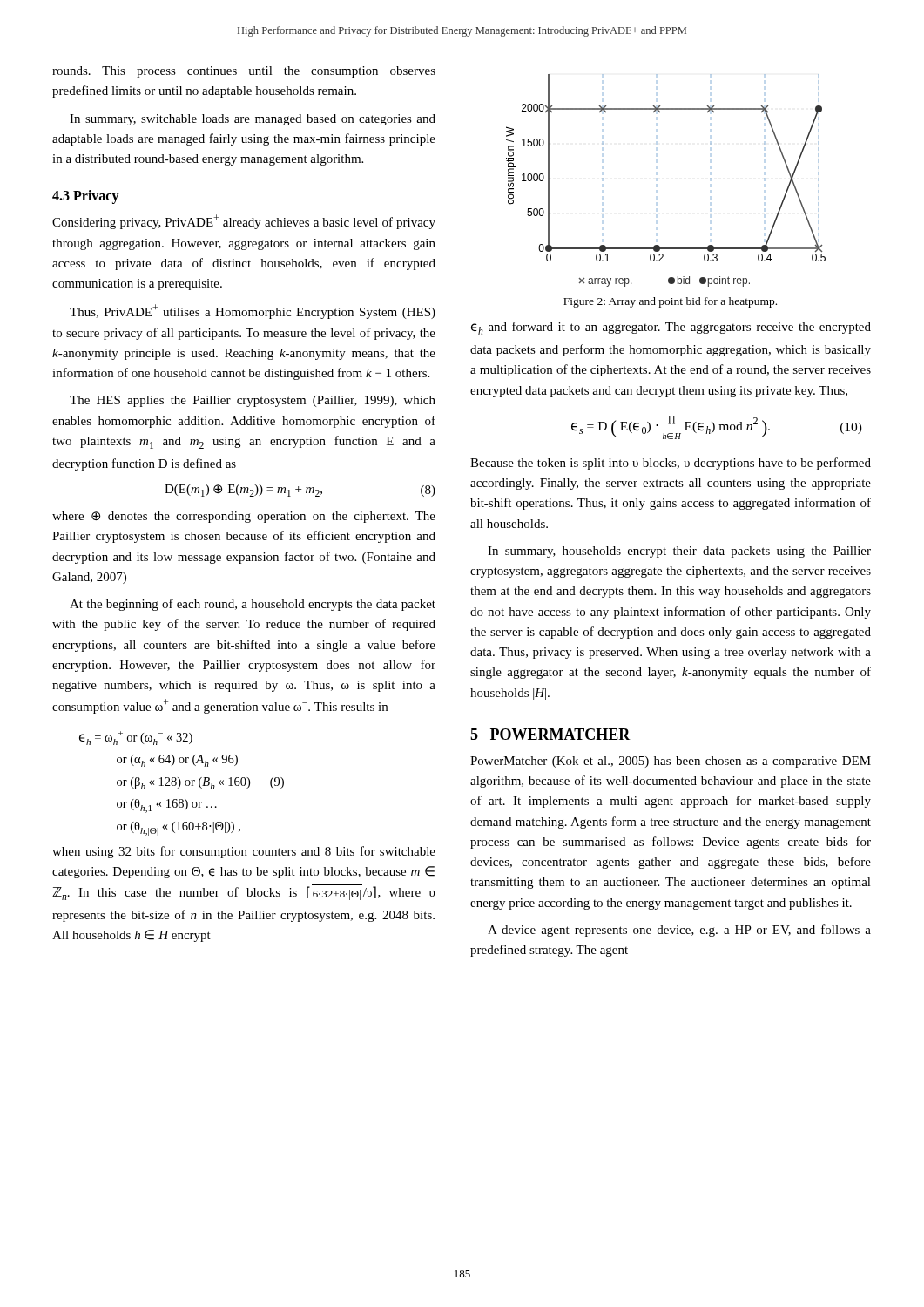Screen dimensions: 1307x924
Task: Select the text block starting "when using 32"
Action: point(244,894)
